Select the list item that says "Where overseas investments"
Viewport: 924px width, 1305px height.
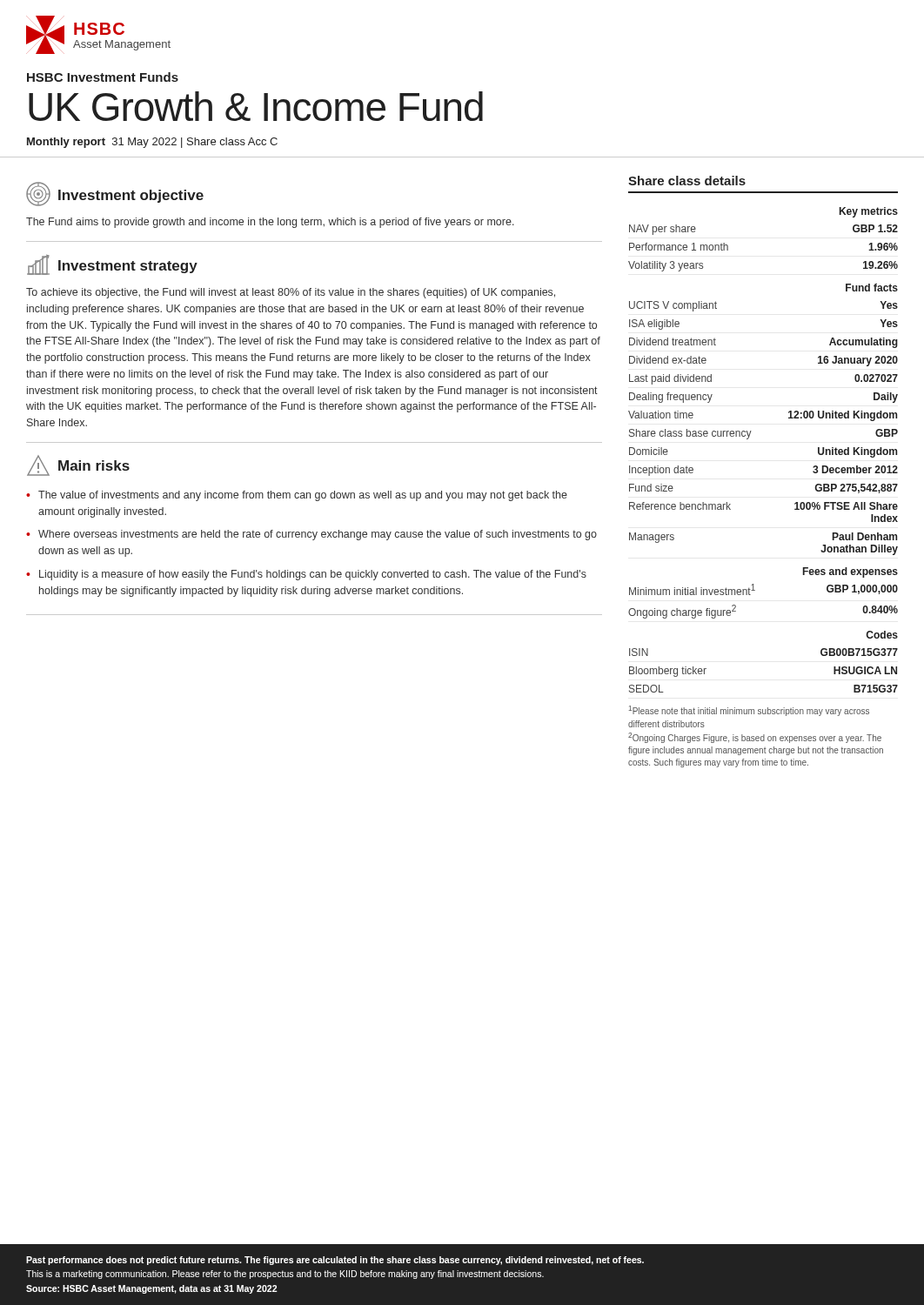click(318, 543)
